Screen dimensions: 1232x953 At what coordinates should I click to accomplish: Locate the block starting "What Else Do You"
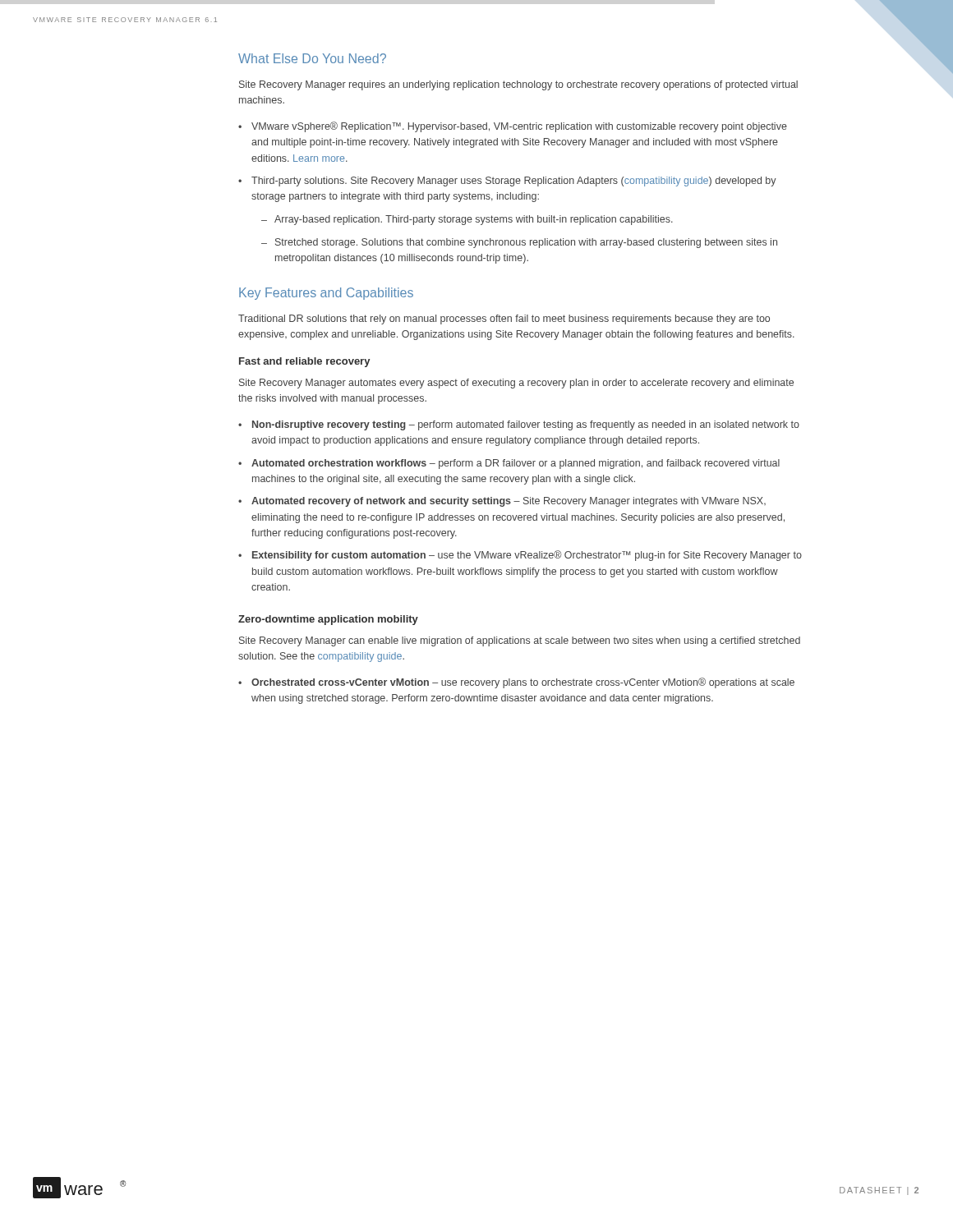[312, 59]
